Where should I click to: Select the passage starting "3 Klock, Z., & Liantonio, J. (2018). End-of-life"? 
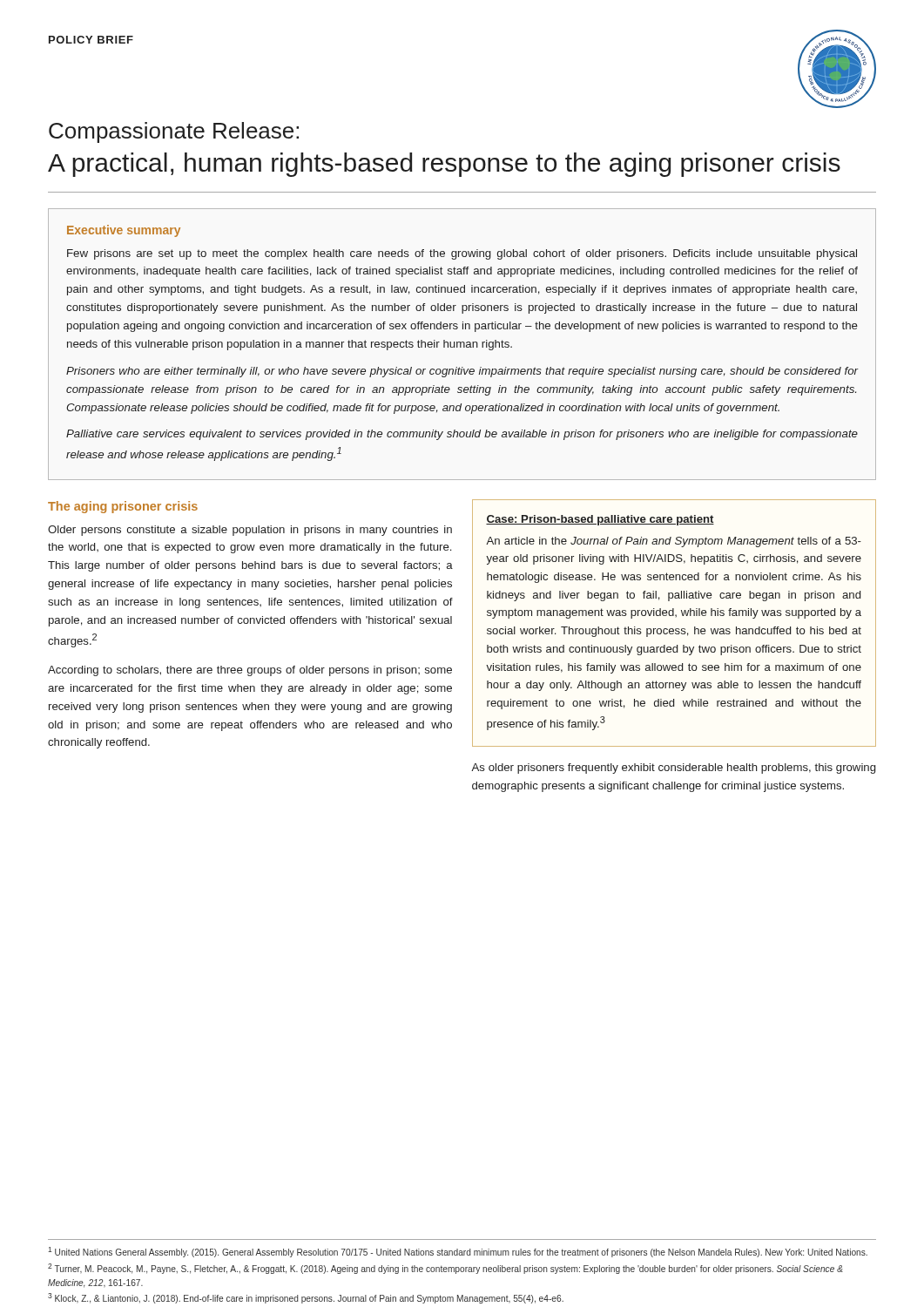[306, 1298]
